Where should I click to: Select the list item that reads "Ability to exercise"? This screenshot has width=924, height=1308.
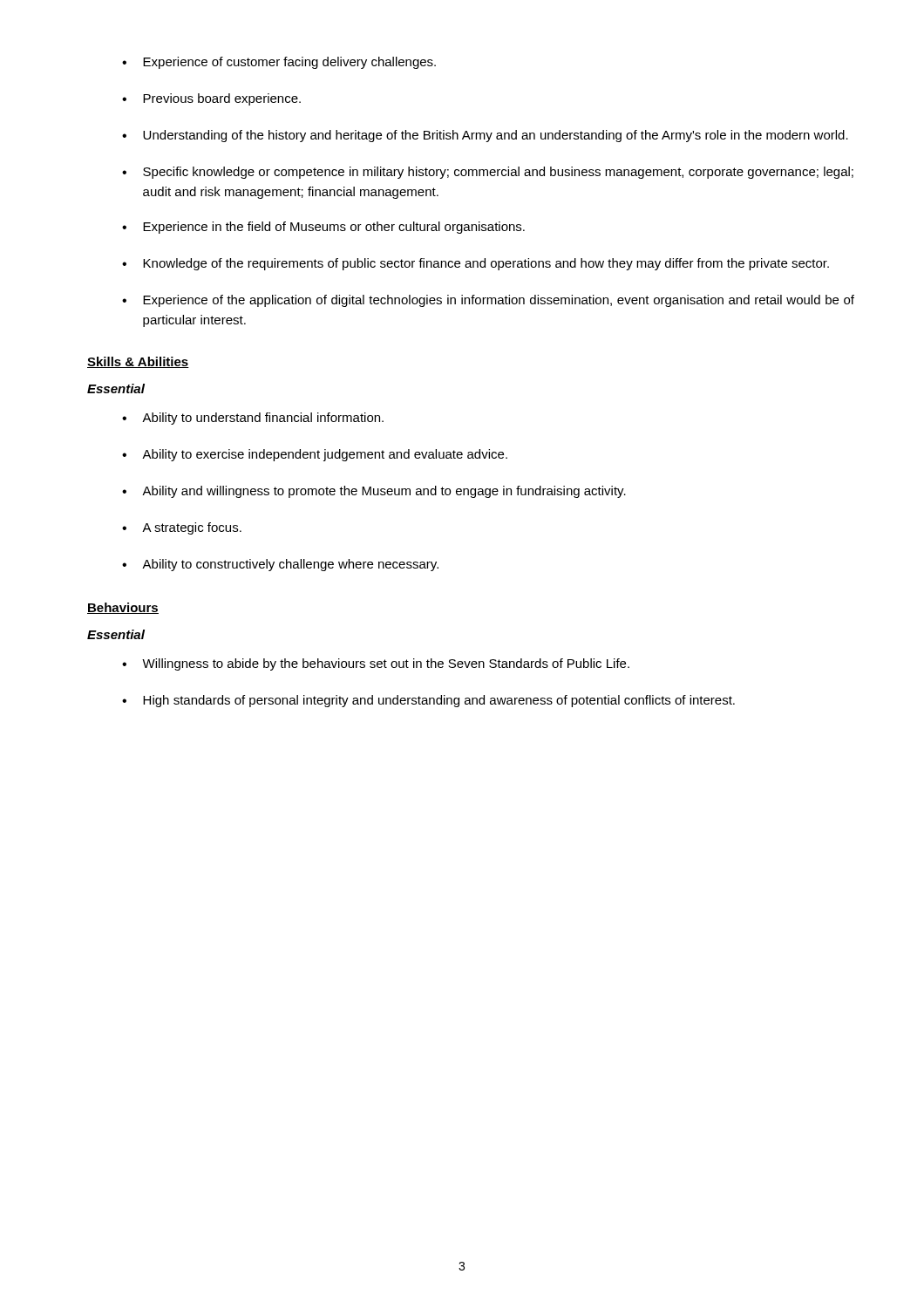click(x=498, y=455)
